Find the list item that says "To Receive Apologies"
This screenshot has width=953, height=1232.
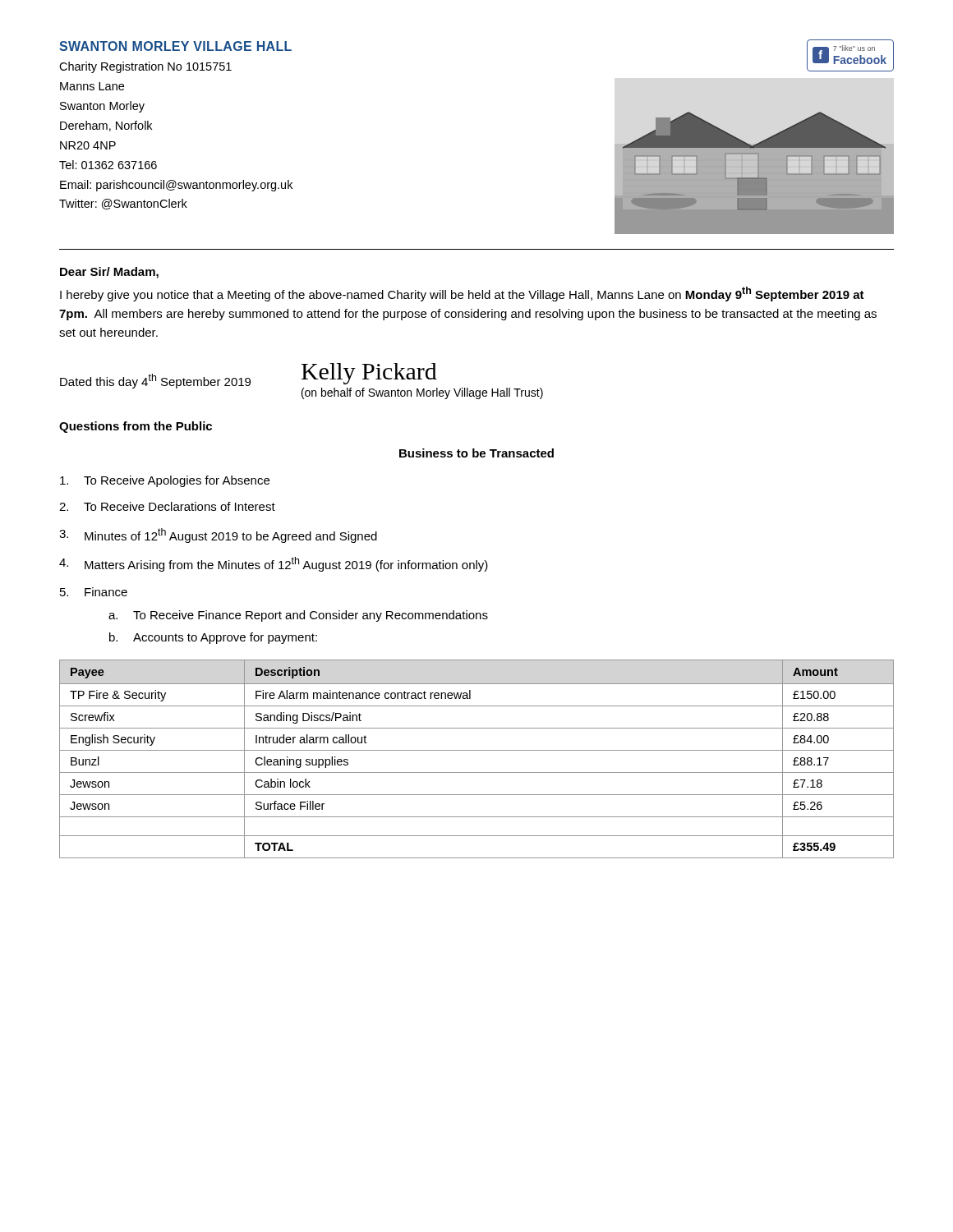click(165, 480)
